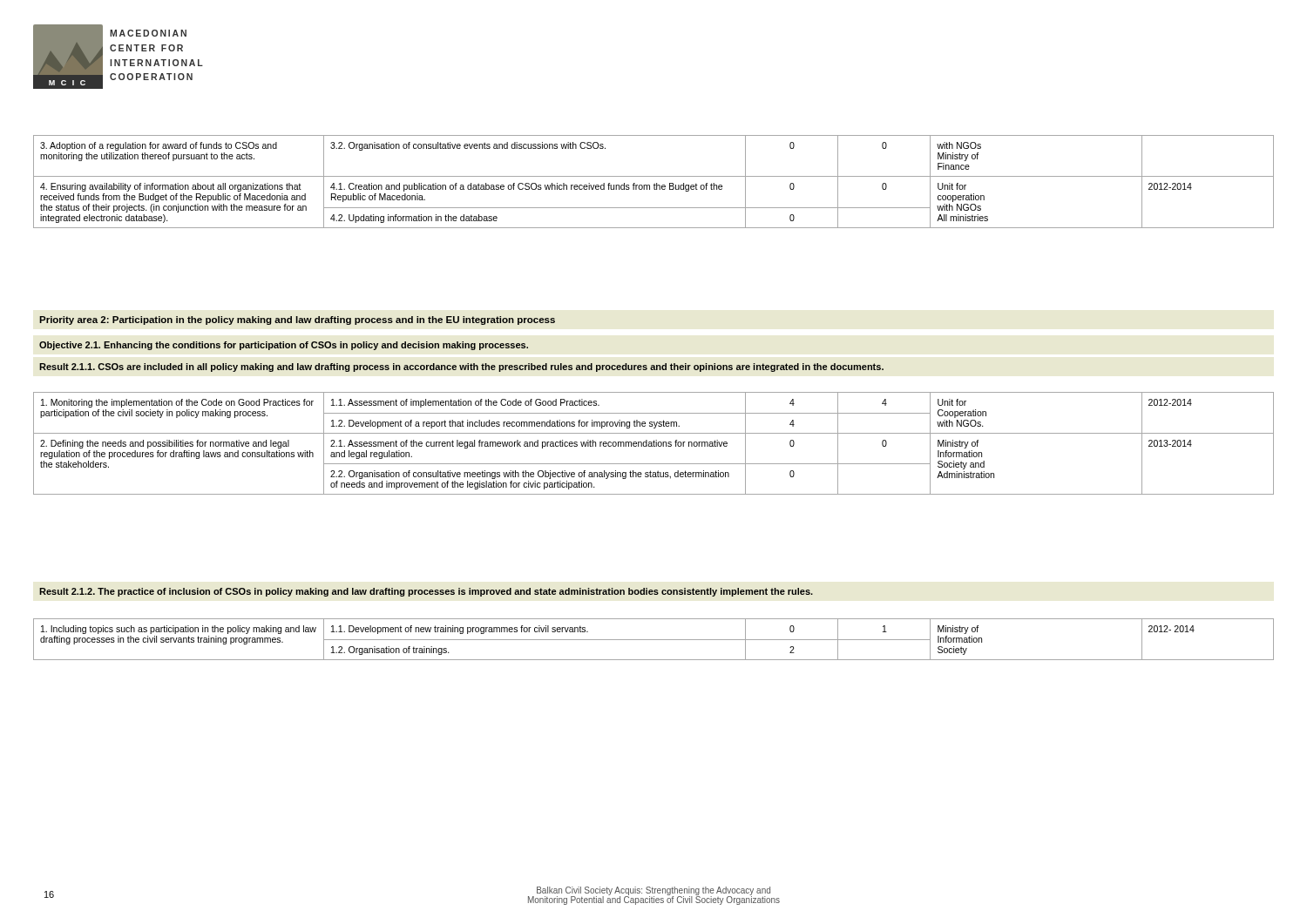Screen dimensions: 924x1307
Task: Click on the table containing "1.2. Development of a report"
Action: (654, 443)
